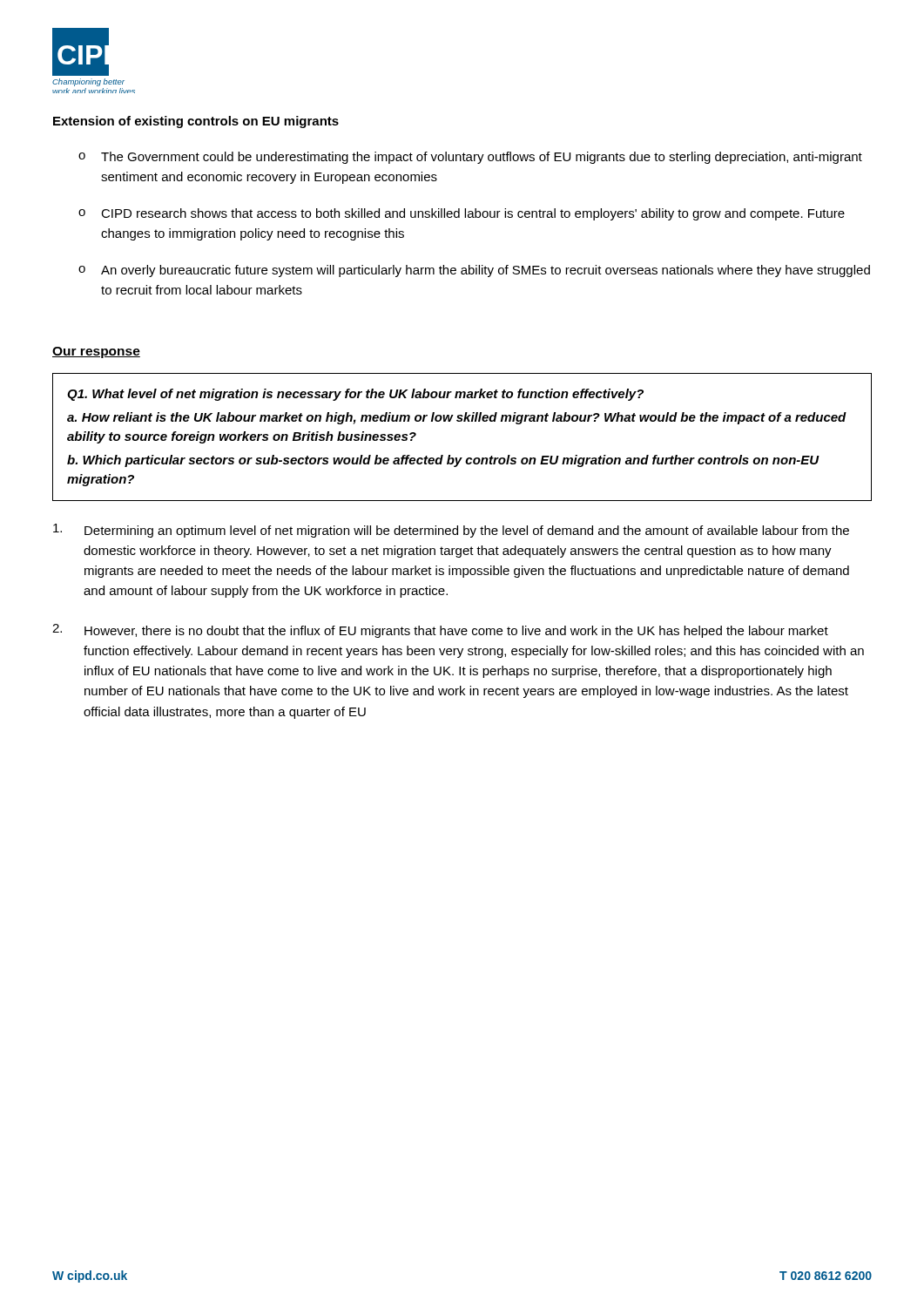The image size is (924, 1307).
Task: Locate the text "Our response"
Action: pos(96,351)
